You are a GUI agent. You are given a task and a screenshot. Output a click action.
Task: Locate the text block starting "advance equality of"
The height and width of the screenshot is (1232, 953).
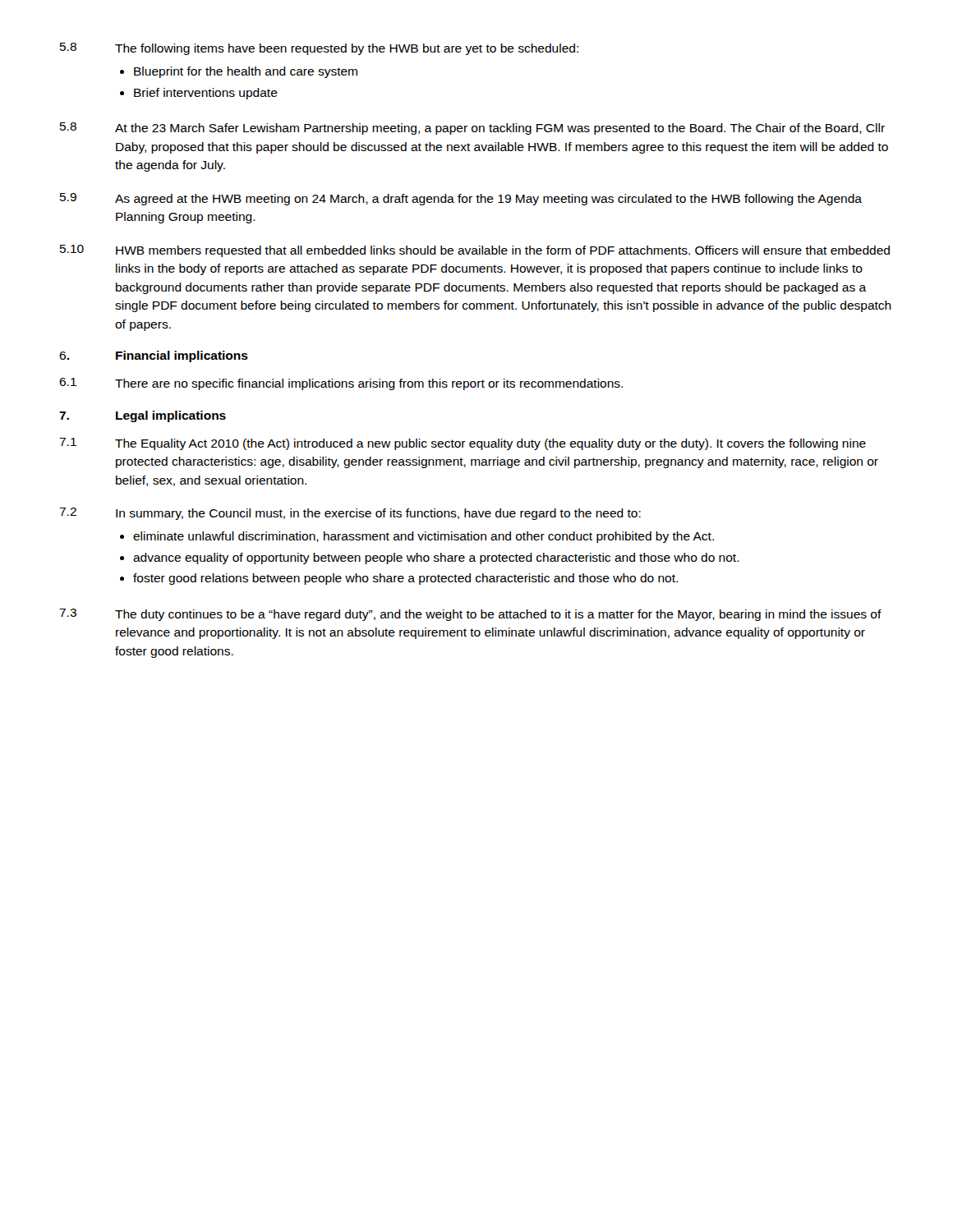pos(436,557)
